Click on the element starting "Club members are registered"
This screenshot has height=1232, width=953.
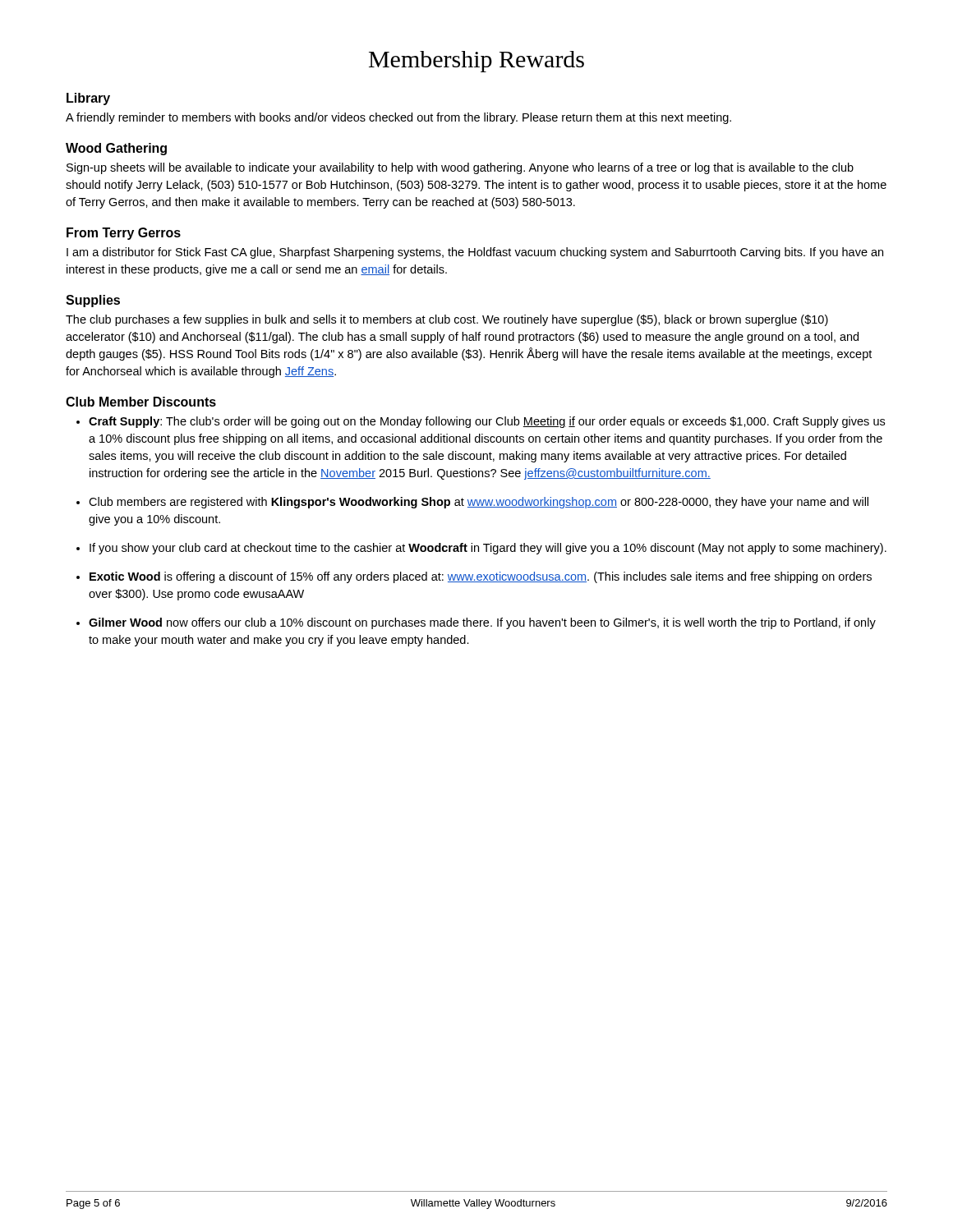pyautogui.click(x=479, y=511)
